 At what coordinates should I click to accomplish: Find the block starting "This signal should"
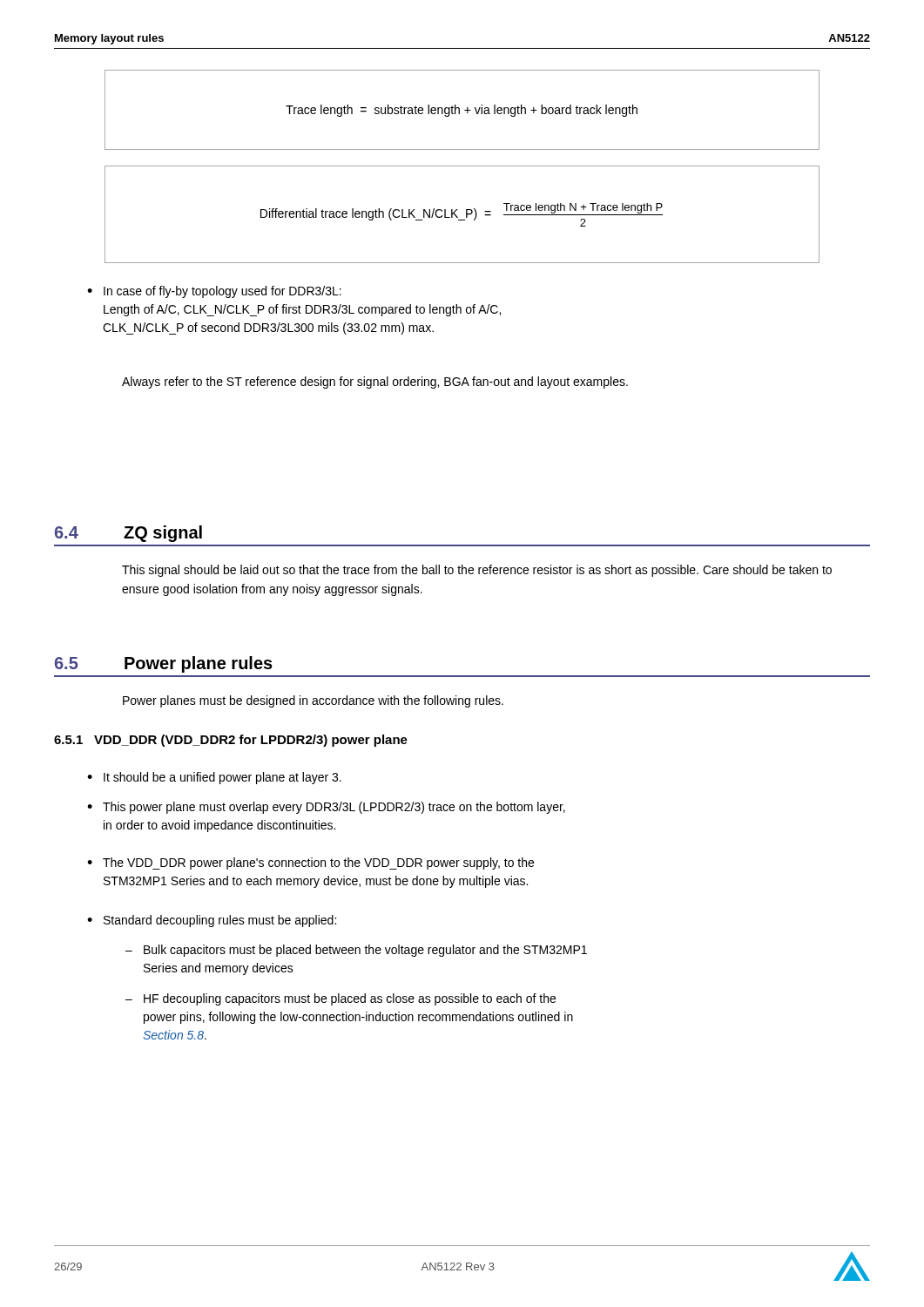tap(477, 579)
